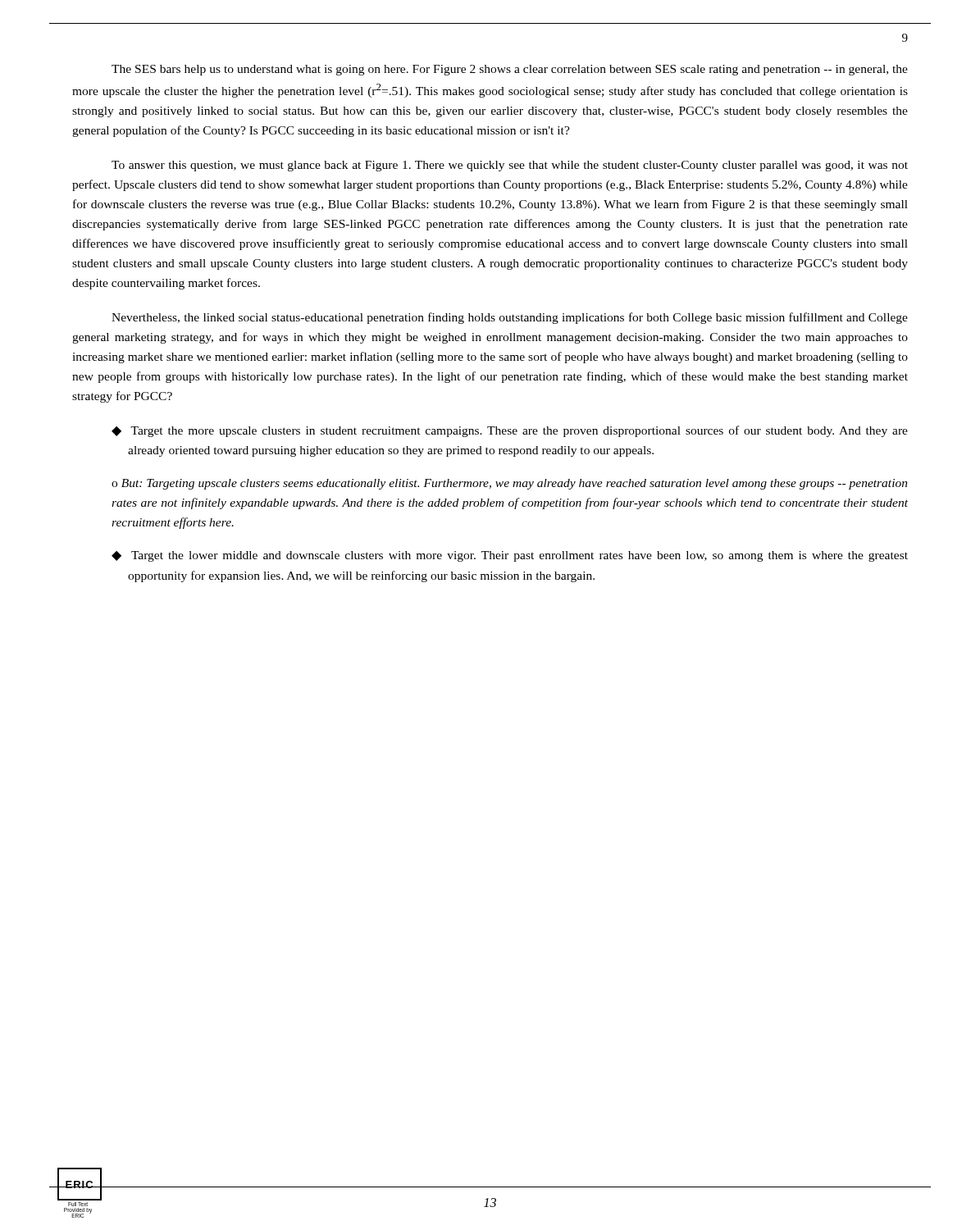
Task: Click on the text block with the text "The SES bars help us to understand what"
Action: coord(490,100)
